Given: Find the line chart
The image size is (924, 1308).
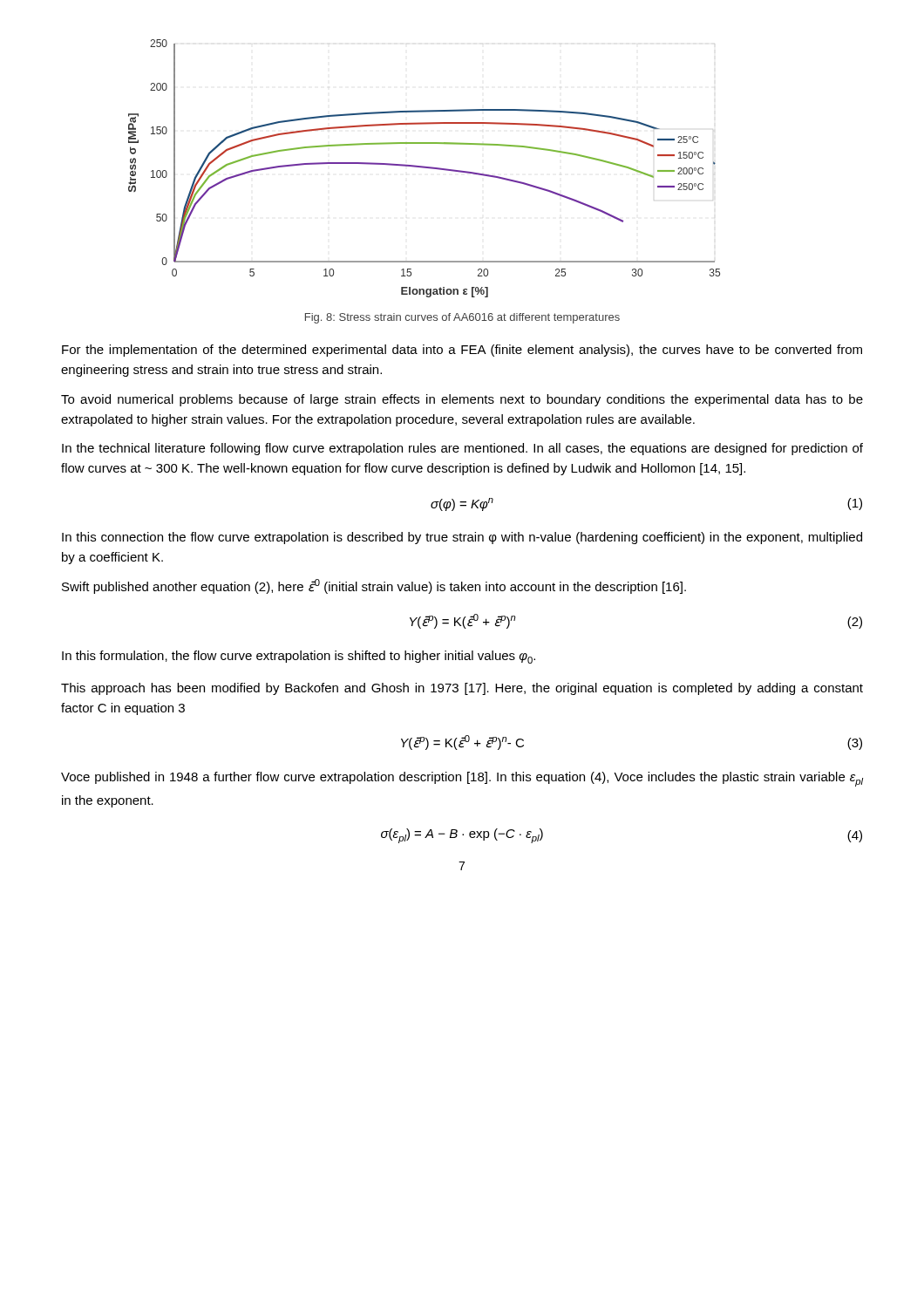Looking at the screenshot, I should point(462,170).
